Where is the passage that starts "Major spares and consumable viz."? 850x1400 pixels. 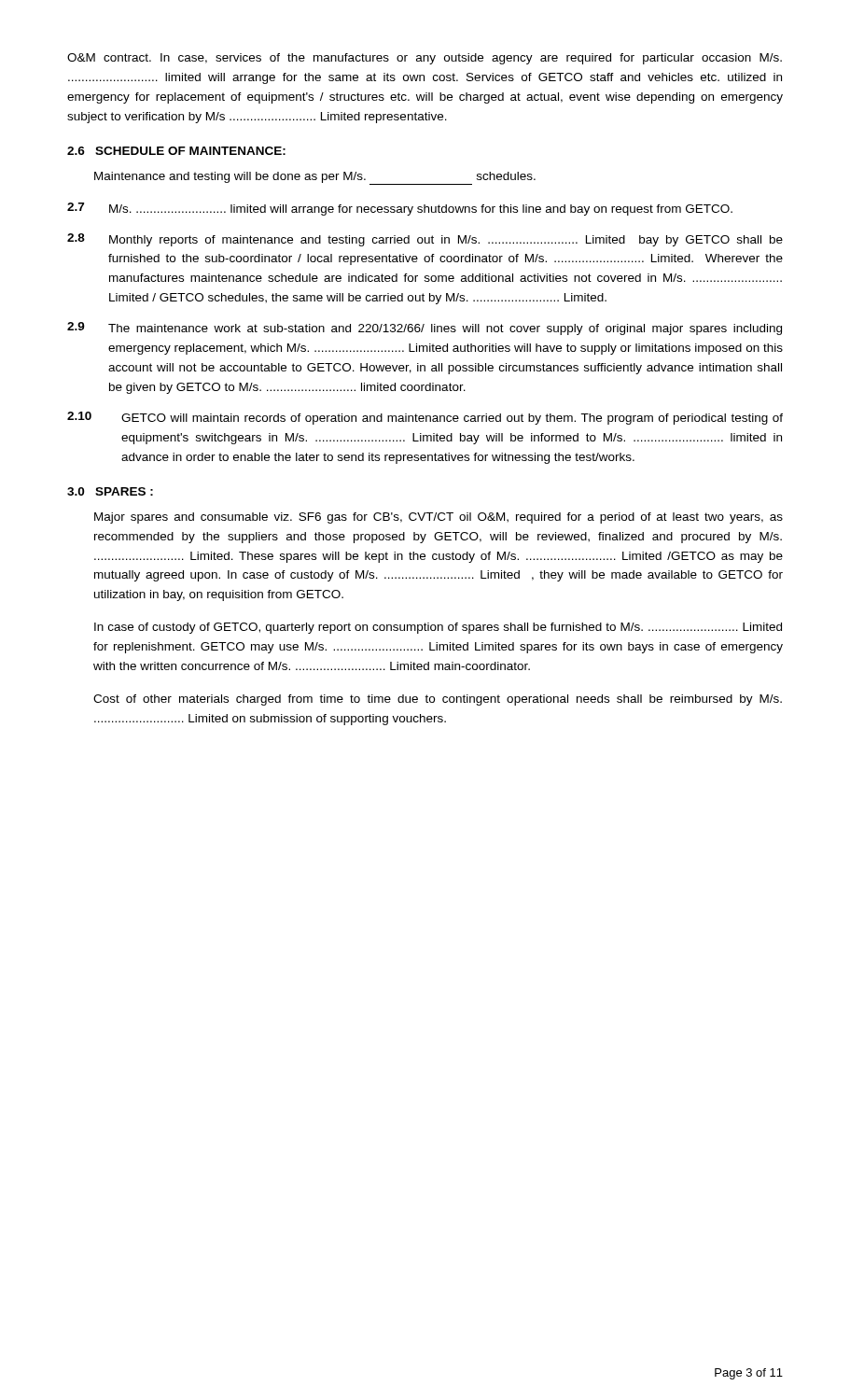(438, 555)
